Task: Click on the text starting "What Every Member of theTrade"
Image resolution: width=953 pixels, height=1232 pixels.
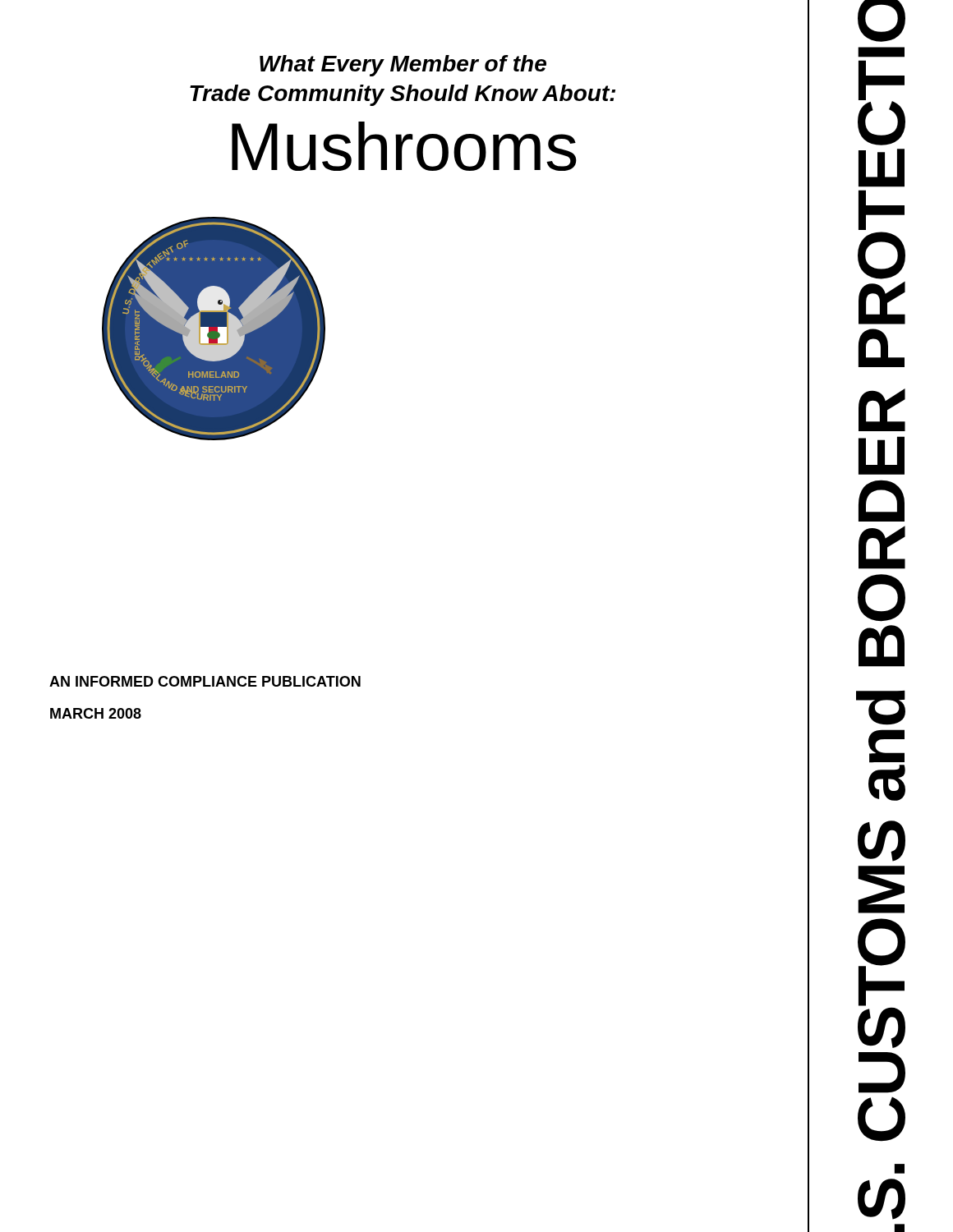Action: [x=403, y=66]
